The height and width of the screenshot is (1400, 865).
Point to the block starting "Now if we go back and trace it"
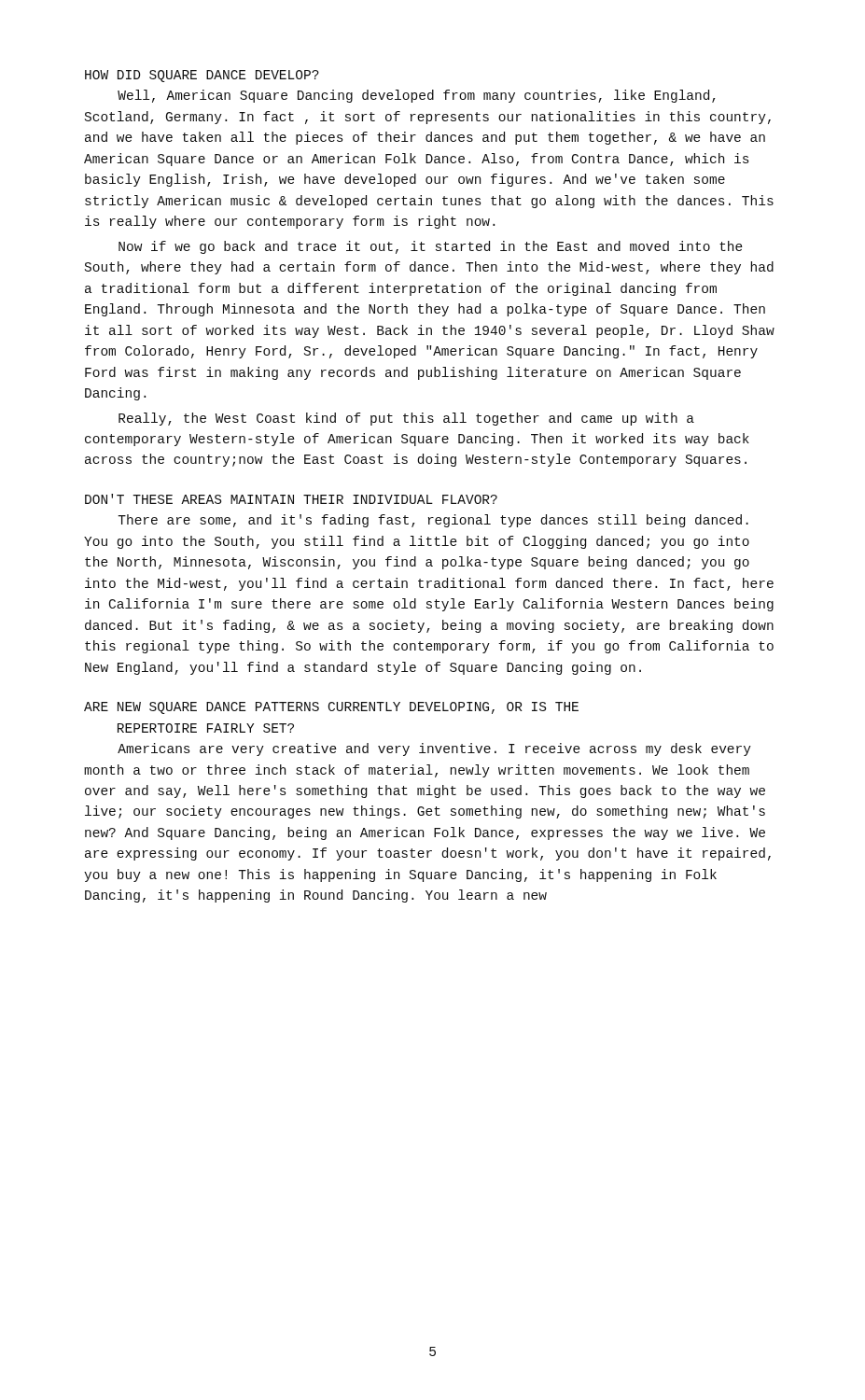point(429,321)
